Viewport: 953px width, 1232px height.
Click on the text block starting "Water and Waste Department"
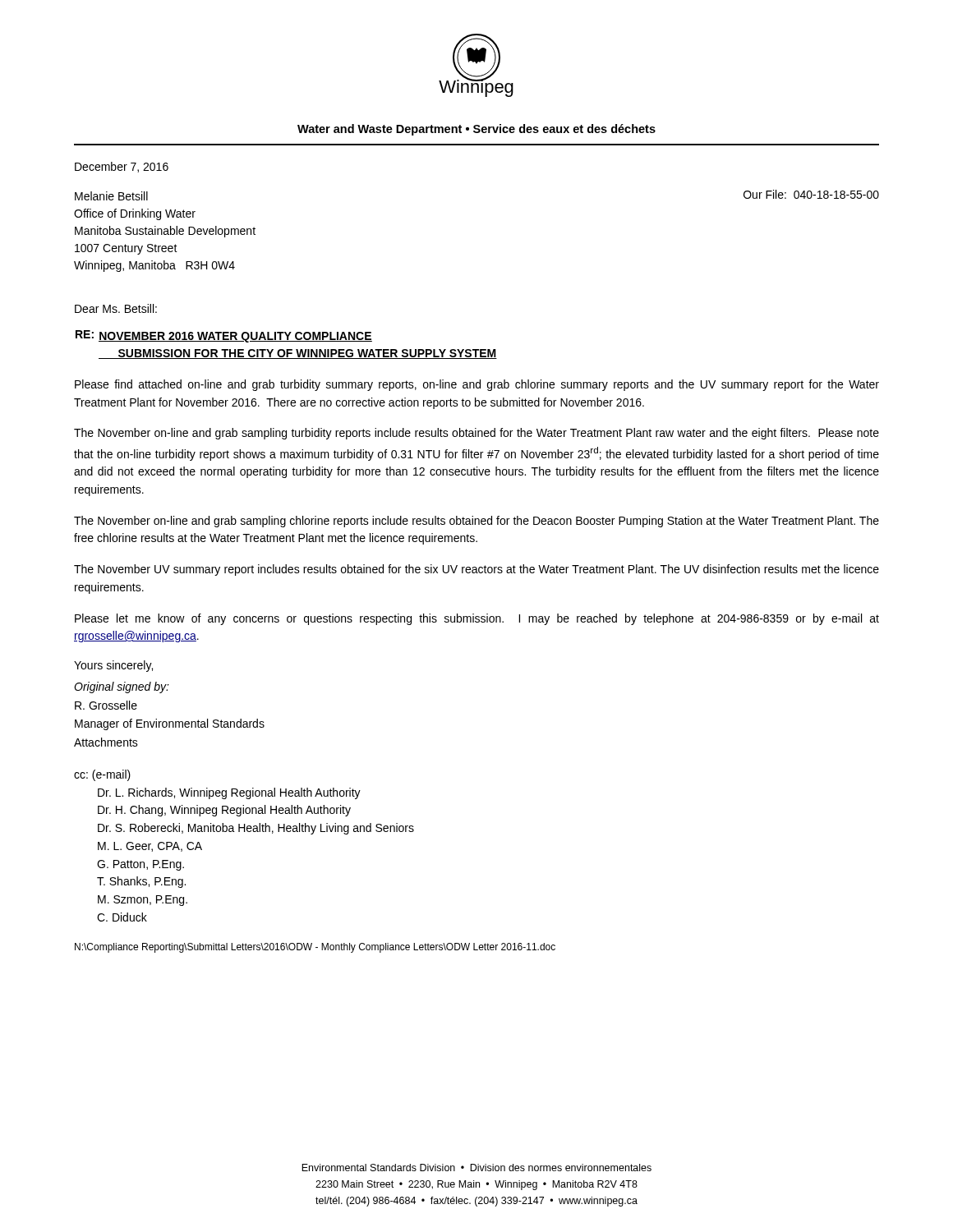[x=476, y=129]
